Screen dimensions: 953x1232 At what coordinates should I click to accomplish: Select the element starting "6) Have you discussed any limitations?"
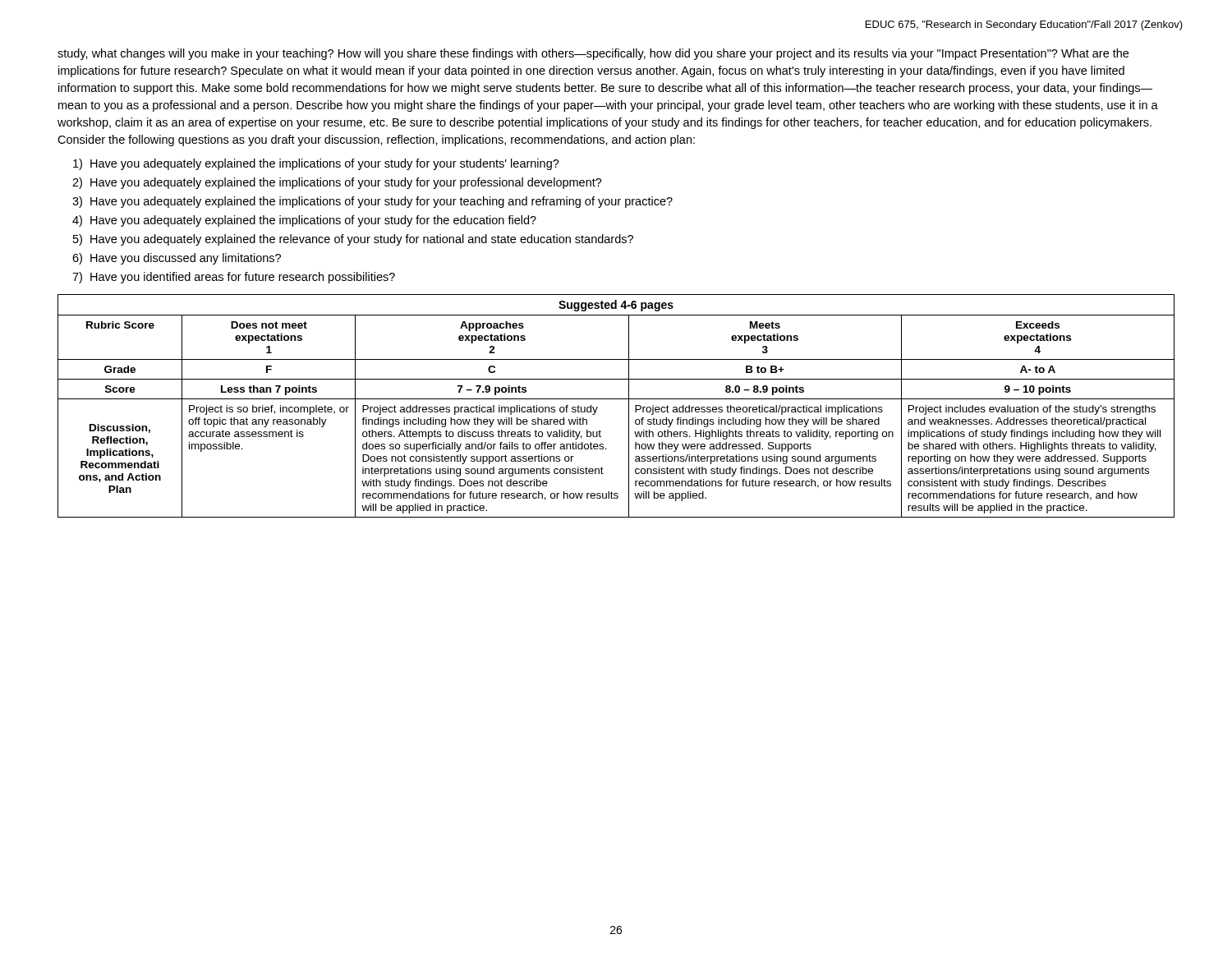click(x=177, y=258)
